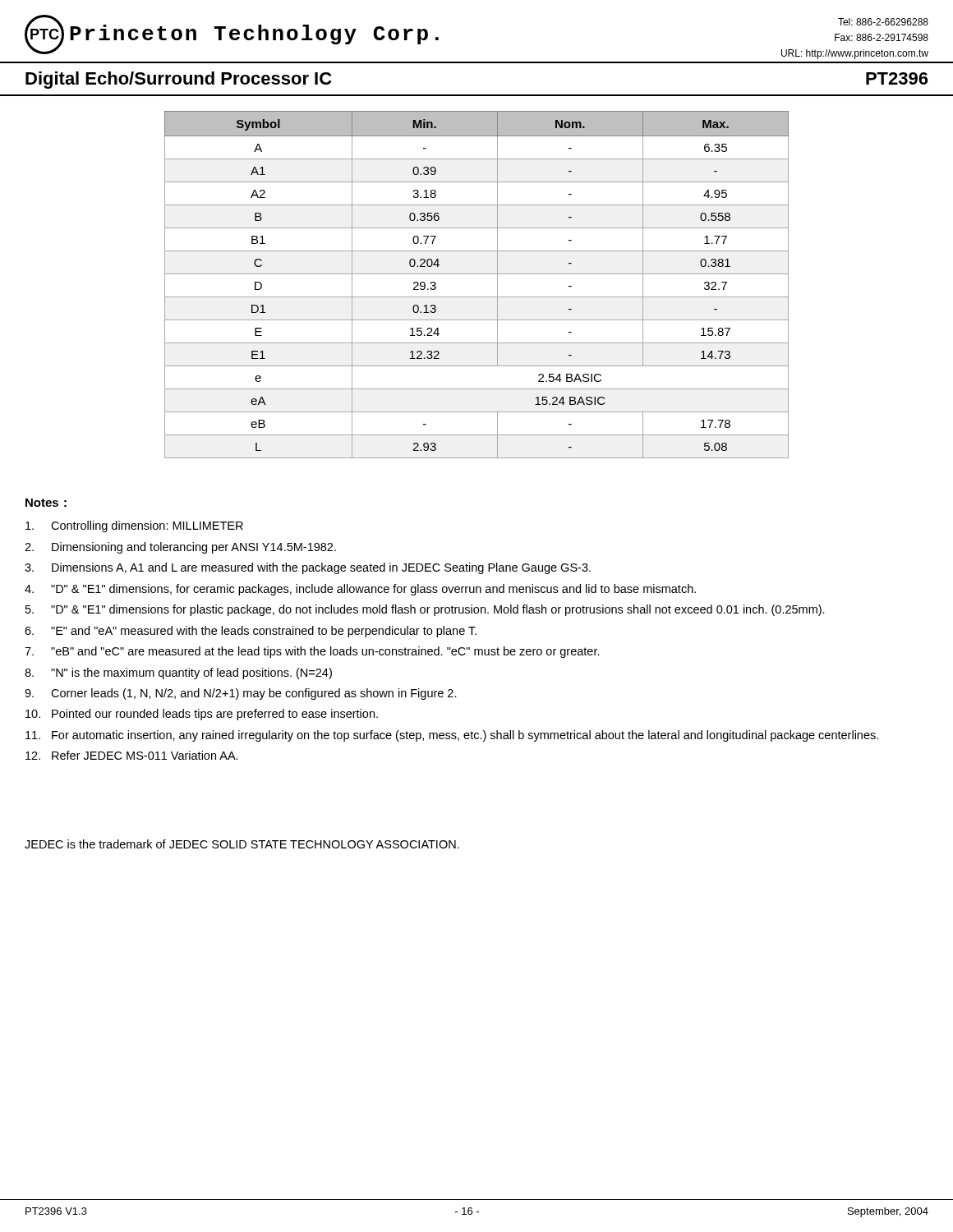Click on the list item with the text "5. "D" & "E1" dimensions for plastic package,"
953x1232 pixels.
coord(476,610)
